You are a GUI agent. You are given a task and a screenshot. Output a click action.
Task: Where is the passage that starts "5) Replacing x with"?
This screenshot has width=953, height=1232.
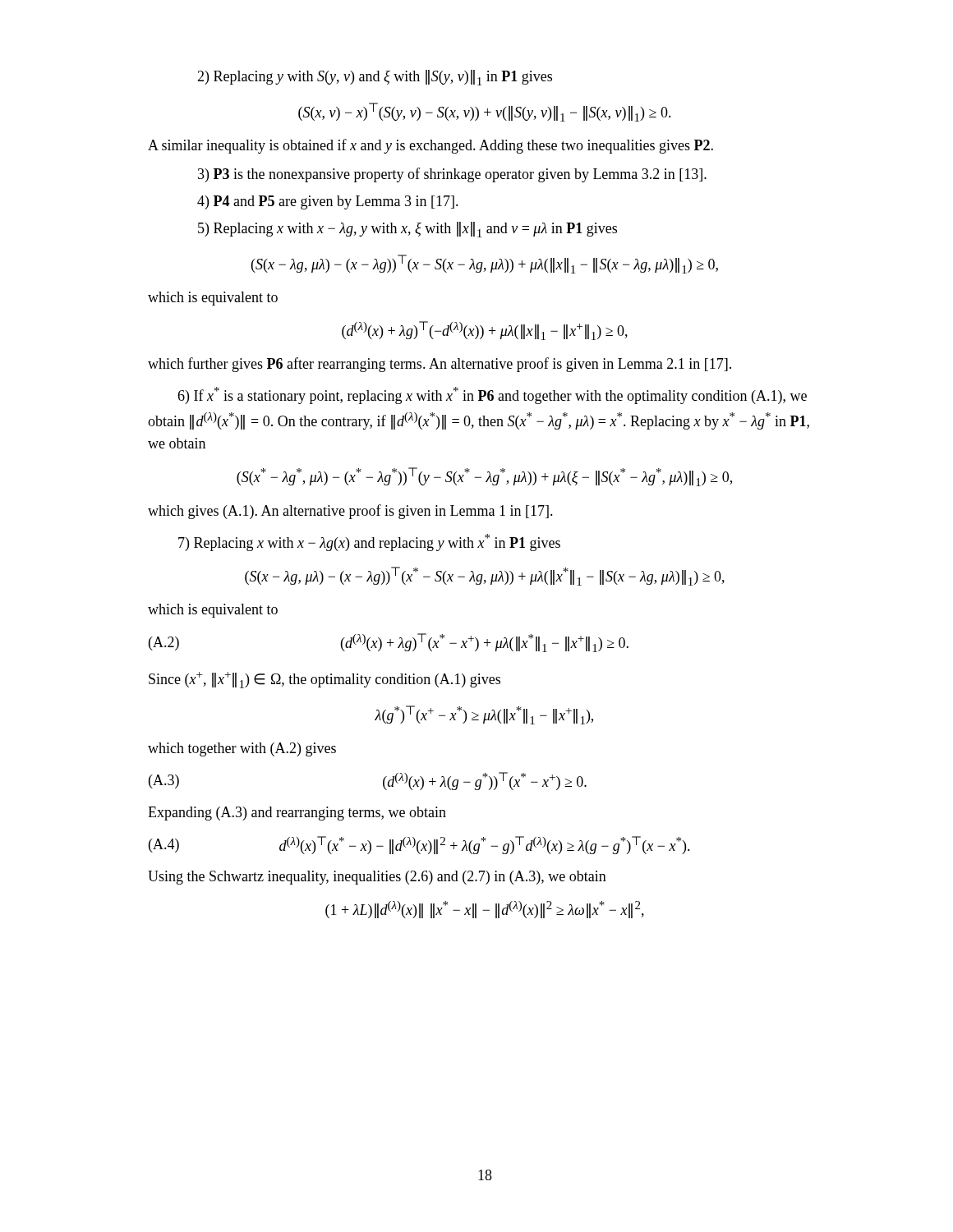click(407, 230)
